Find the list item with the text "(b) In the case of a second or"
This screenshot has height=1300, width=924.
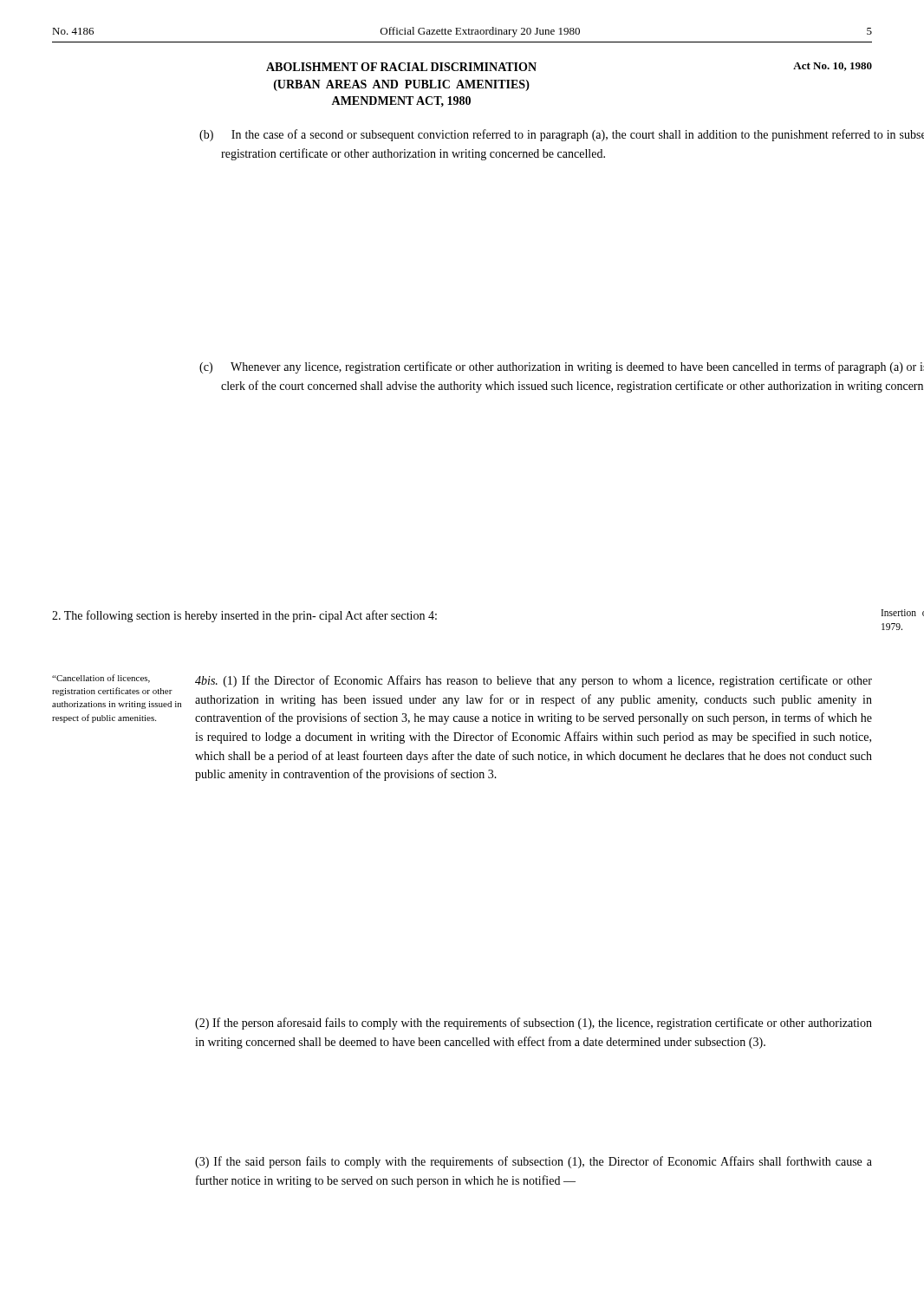point(562,144)
